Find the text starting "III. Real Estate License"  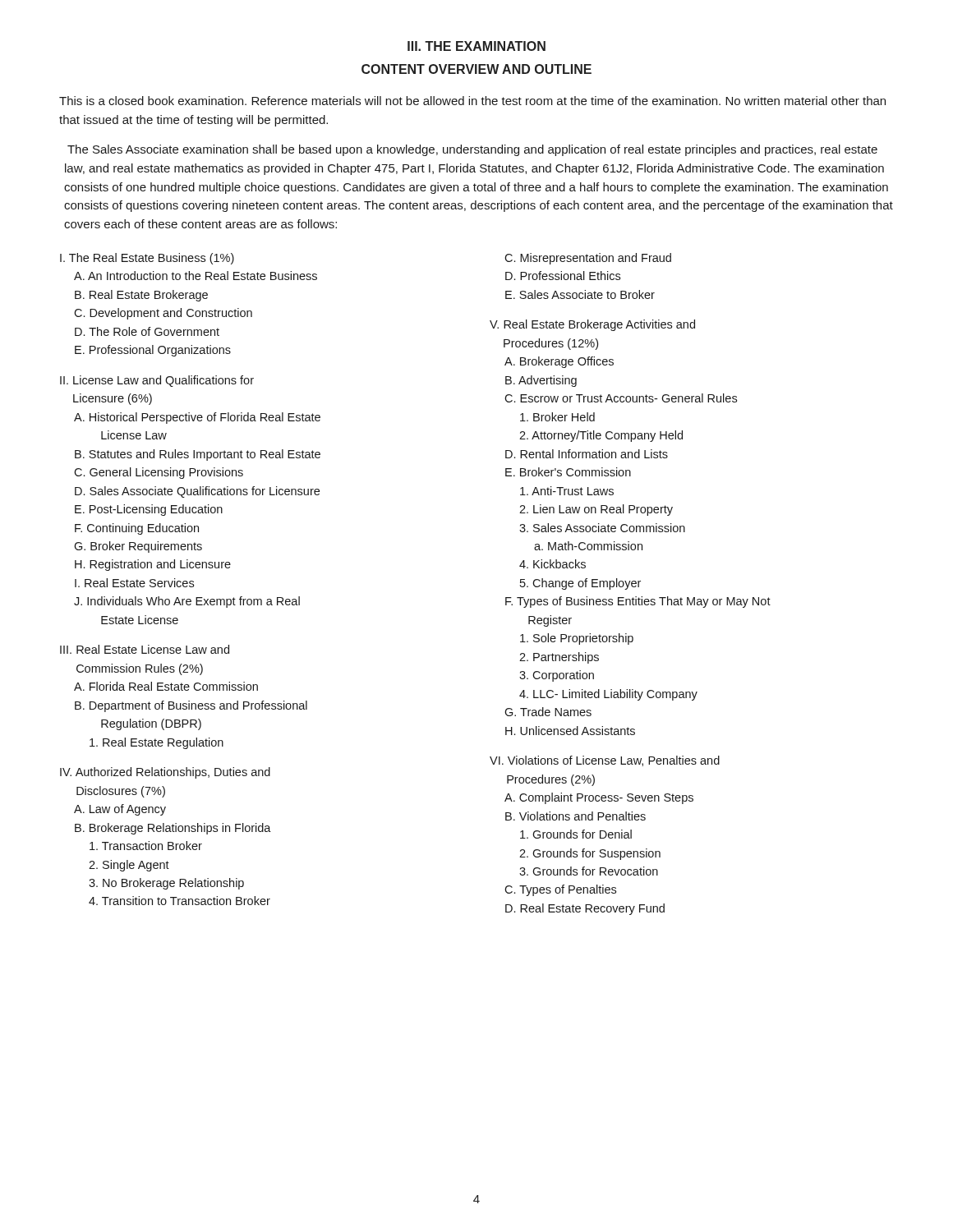145,659
